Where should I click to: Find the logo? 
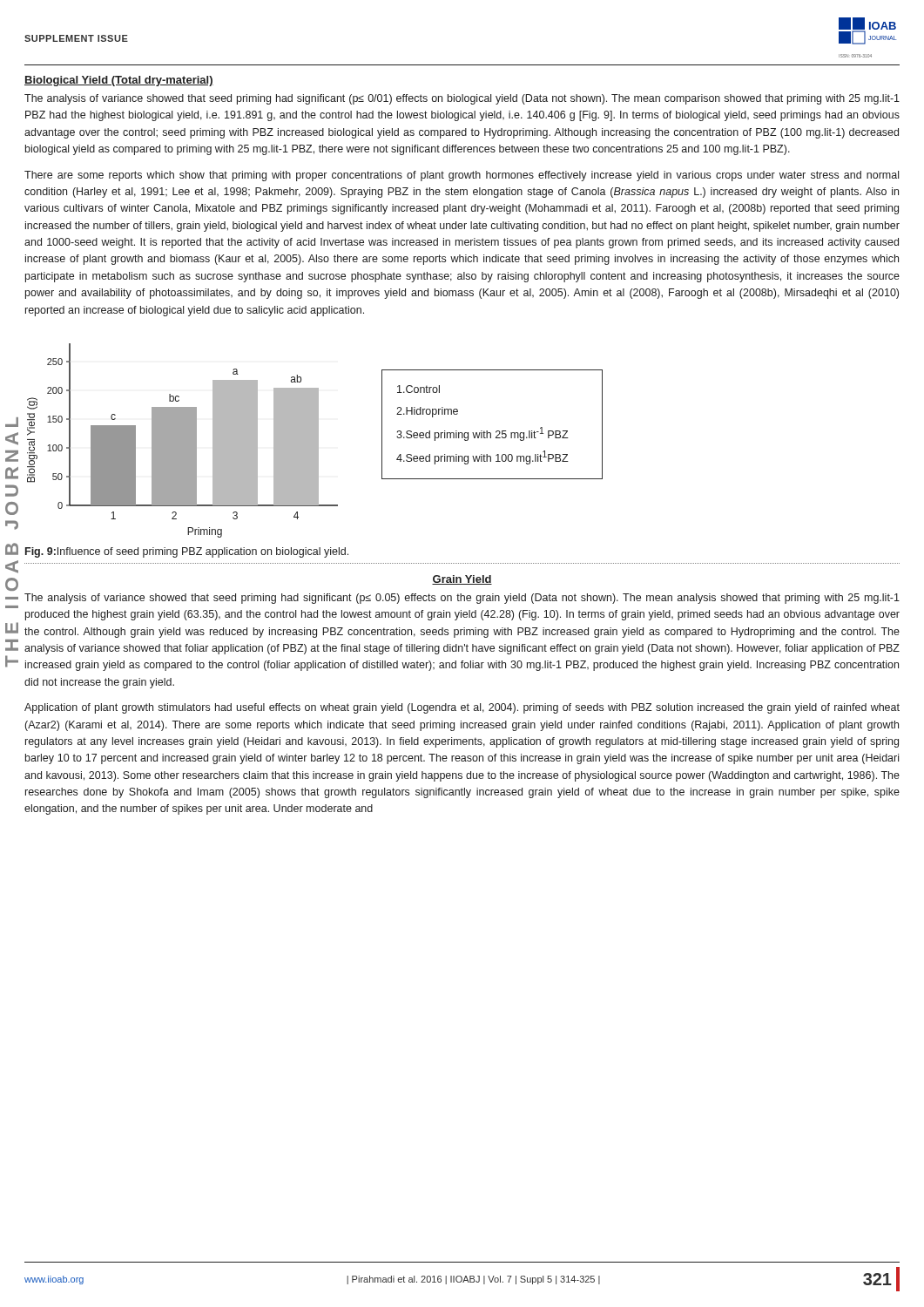point(868,38)
